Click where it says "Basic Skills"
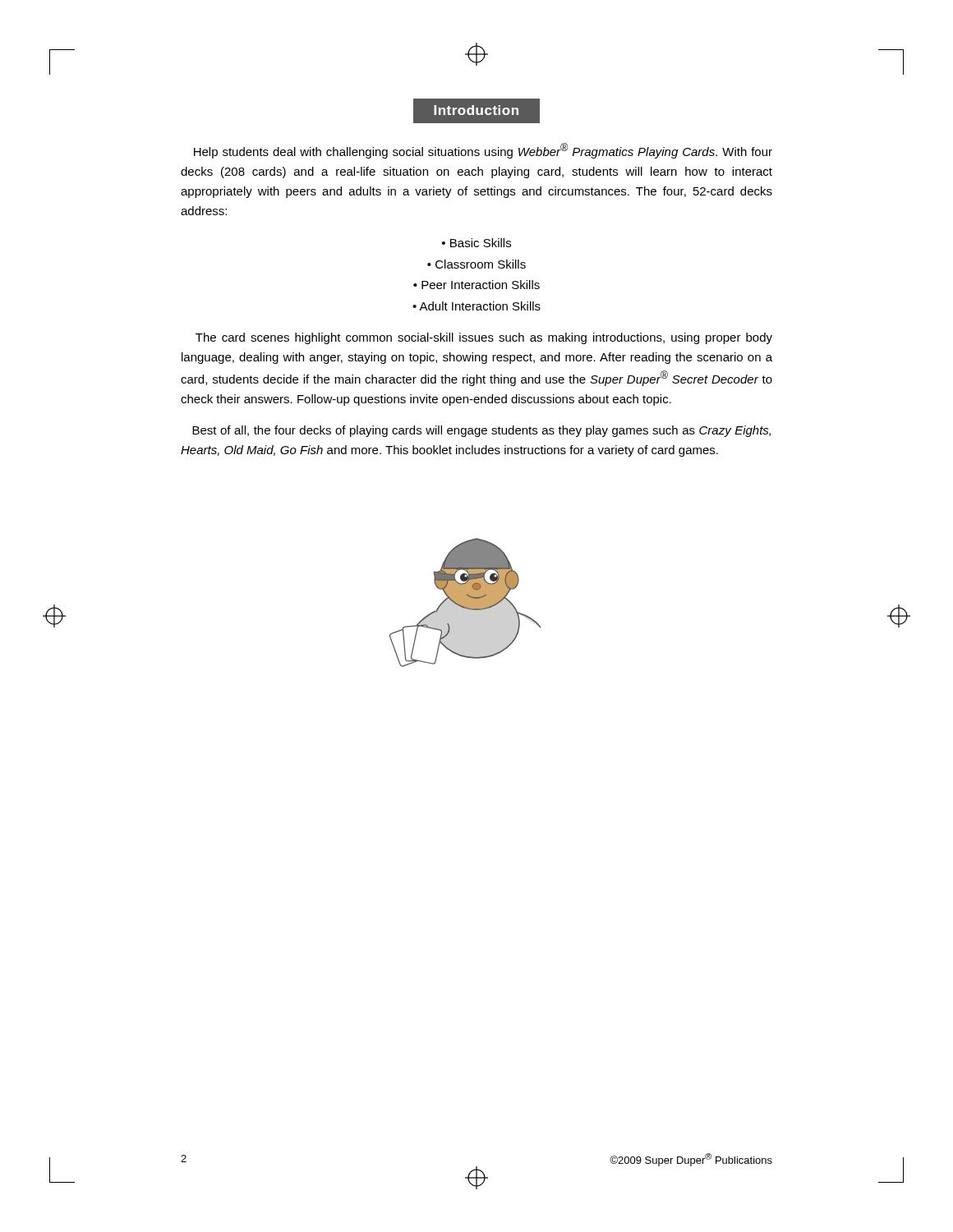The height and width of the screenshot is (1232, 953). point(480,243)
